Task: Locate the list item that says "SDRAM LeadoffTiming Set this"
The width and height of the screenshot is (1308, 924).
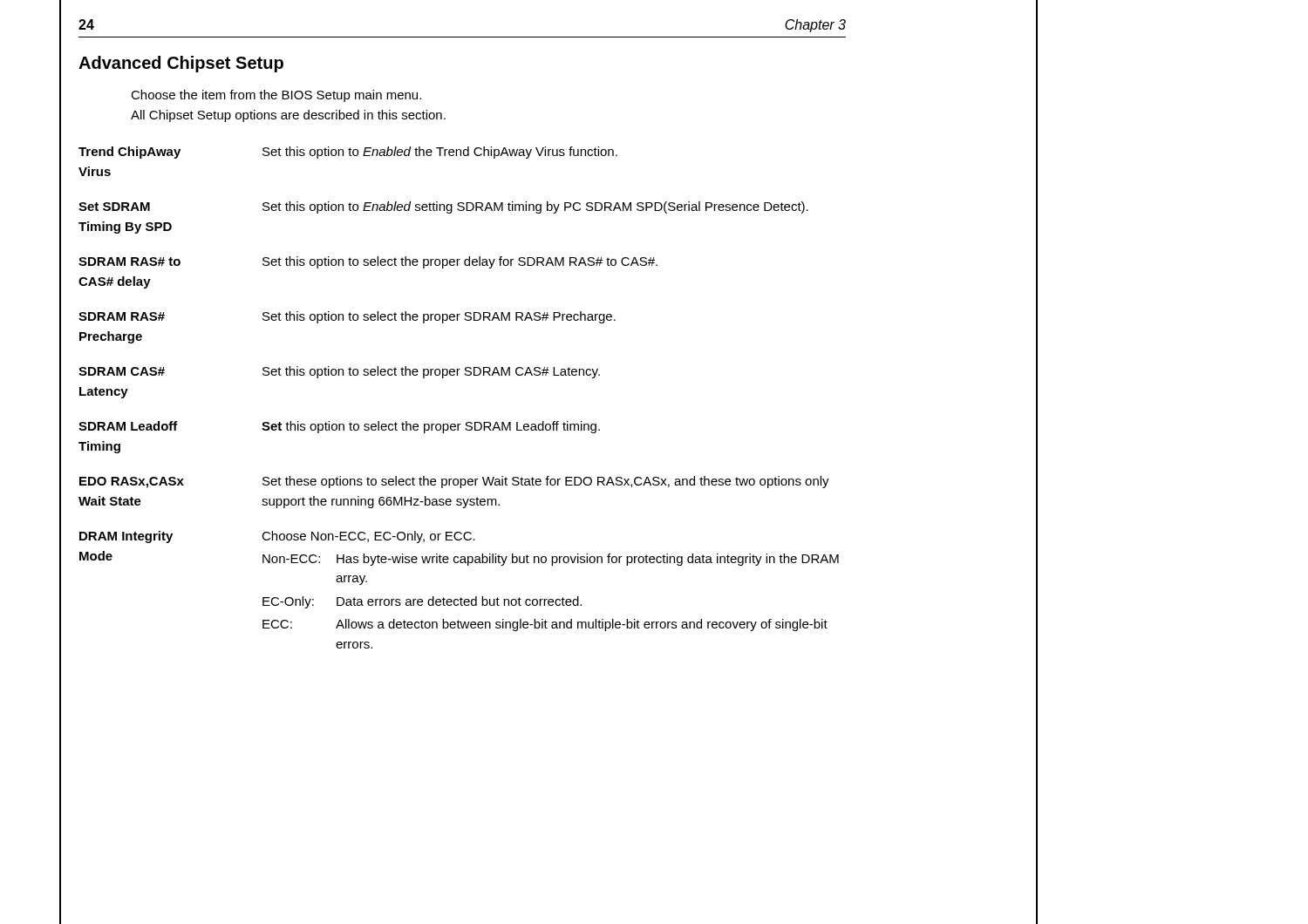Action: 462,436
